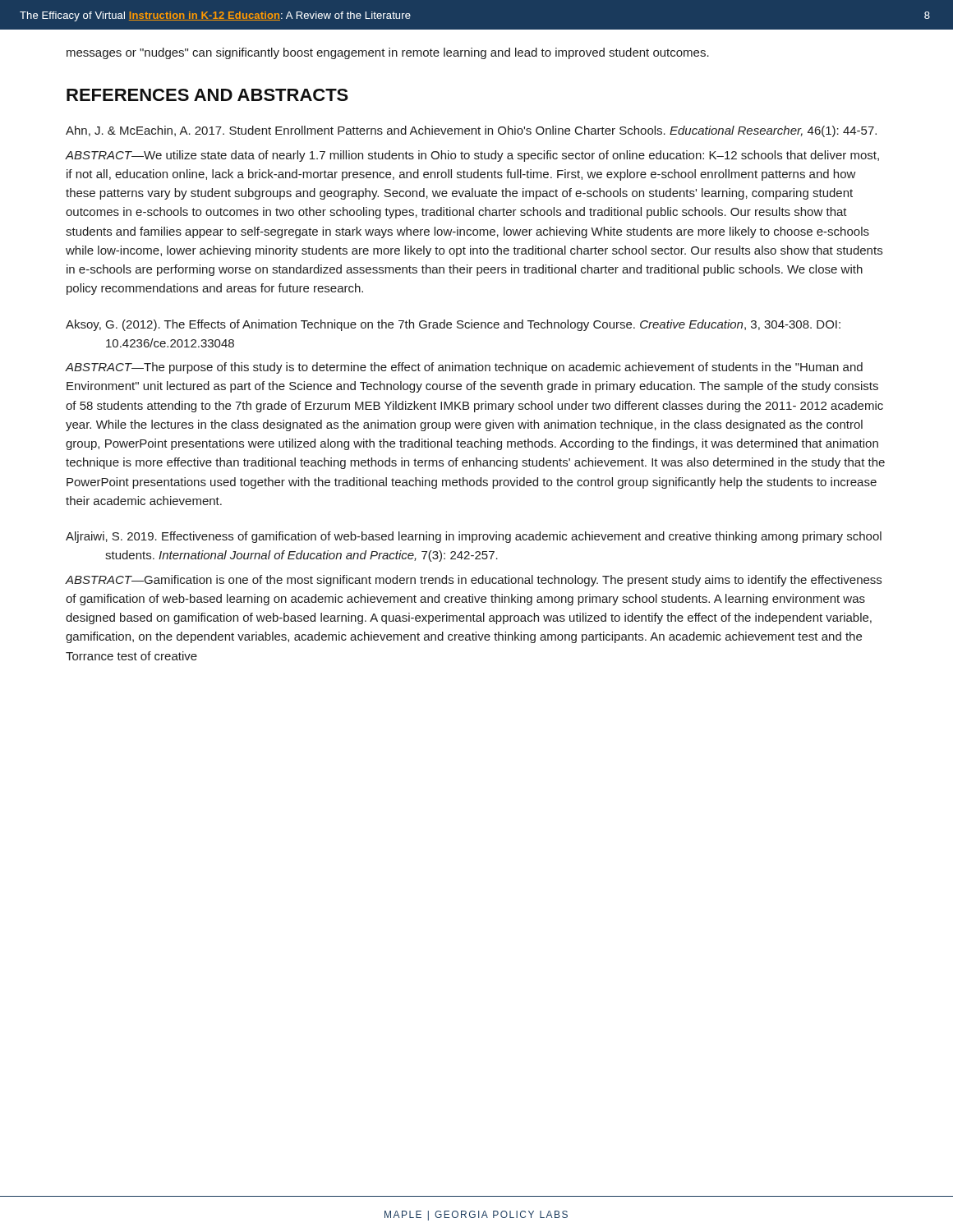The image size is (953, 1232).
Task: Find the passage starting "ABSTRACT—We utilize state"
Action: 474,221
